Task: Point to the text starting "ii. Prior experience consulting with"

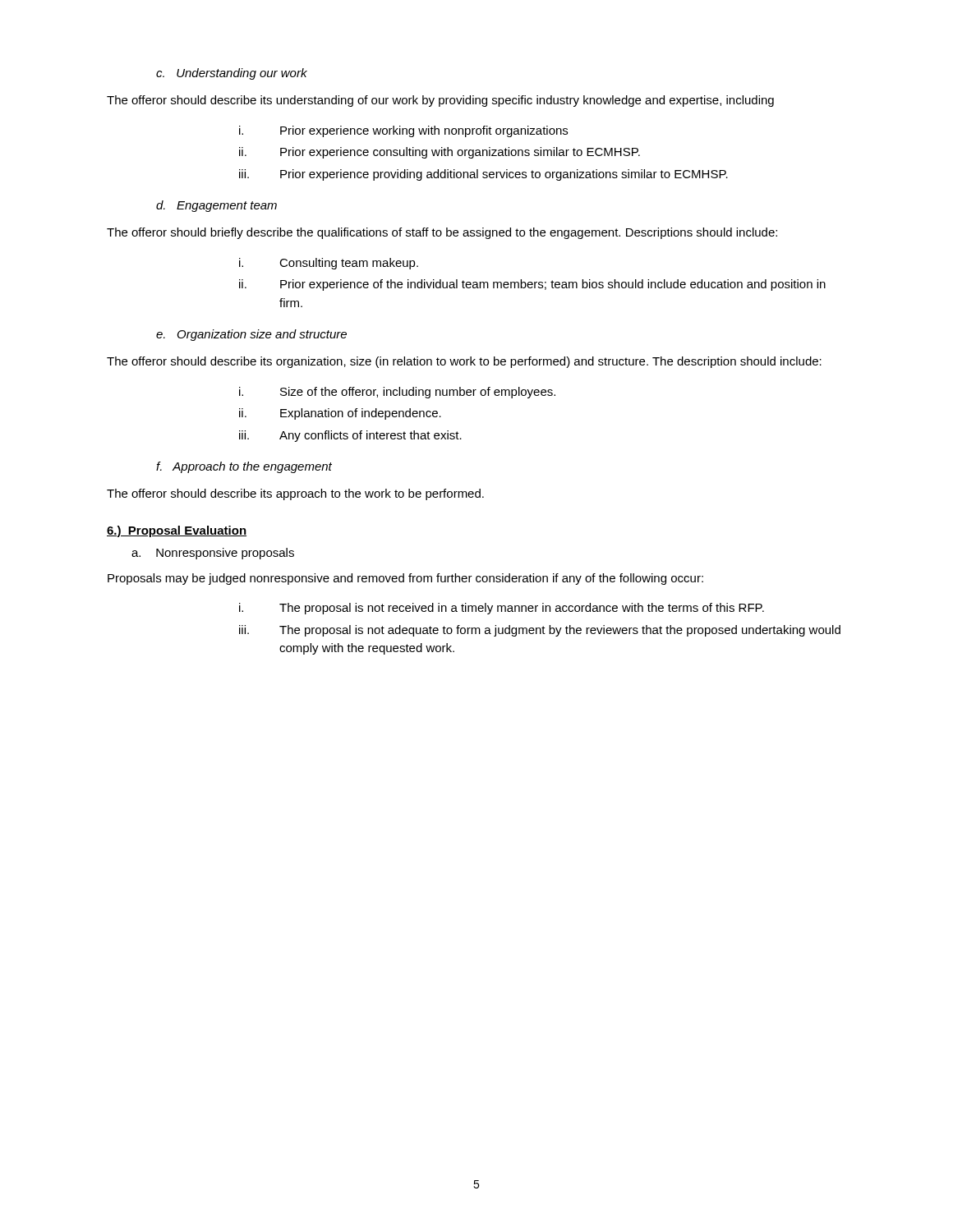Action: click(542, 152)
